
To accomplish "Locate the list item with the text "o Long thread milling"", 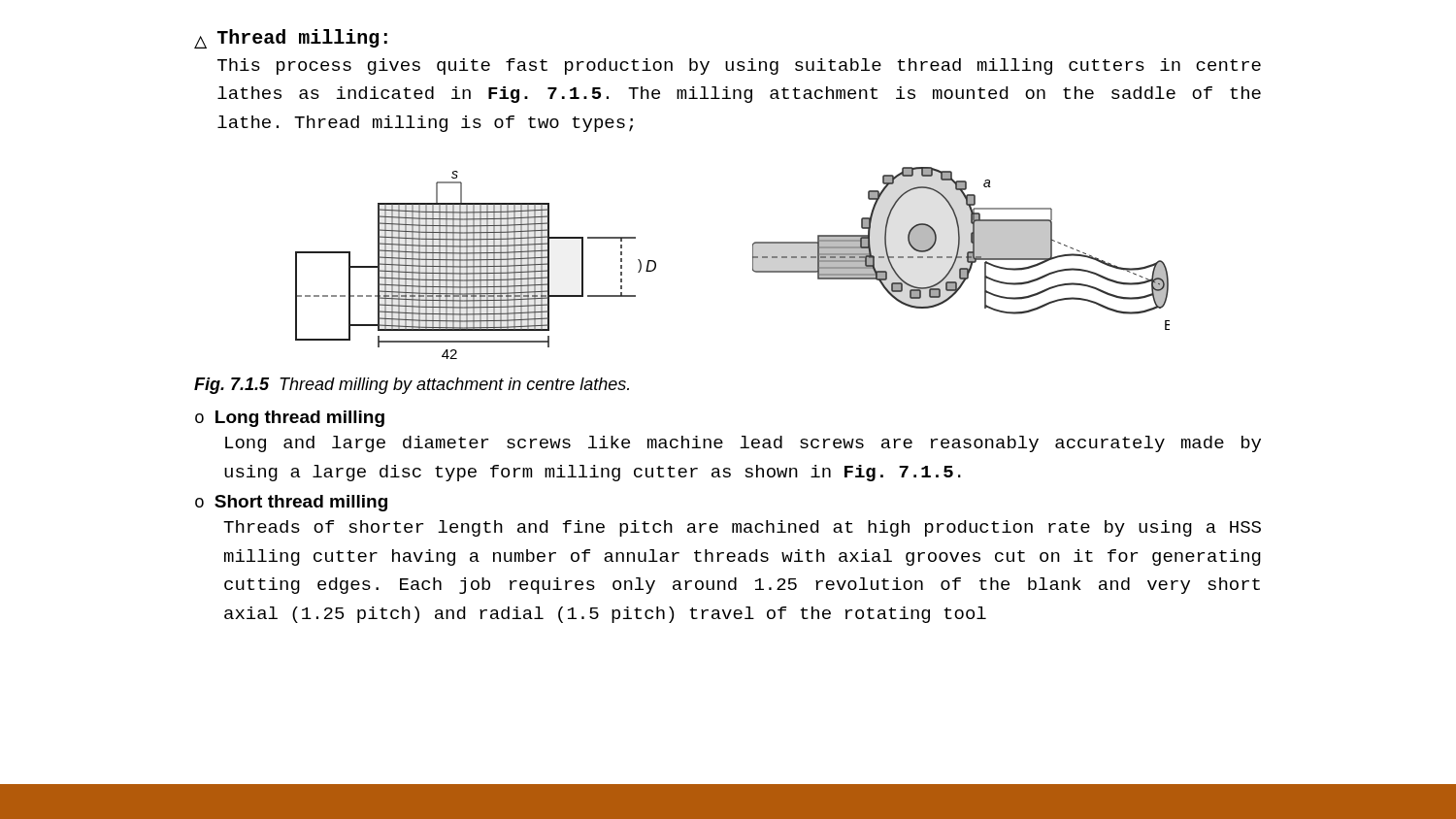I will 728,447.
